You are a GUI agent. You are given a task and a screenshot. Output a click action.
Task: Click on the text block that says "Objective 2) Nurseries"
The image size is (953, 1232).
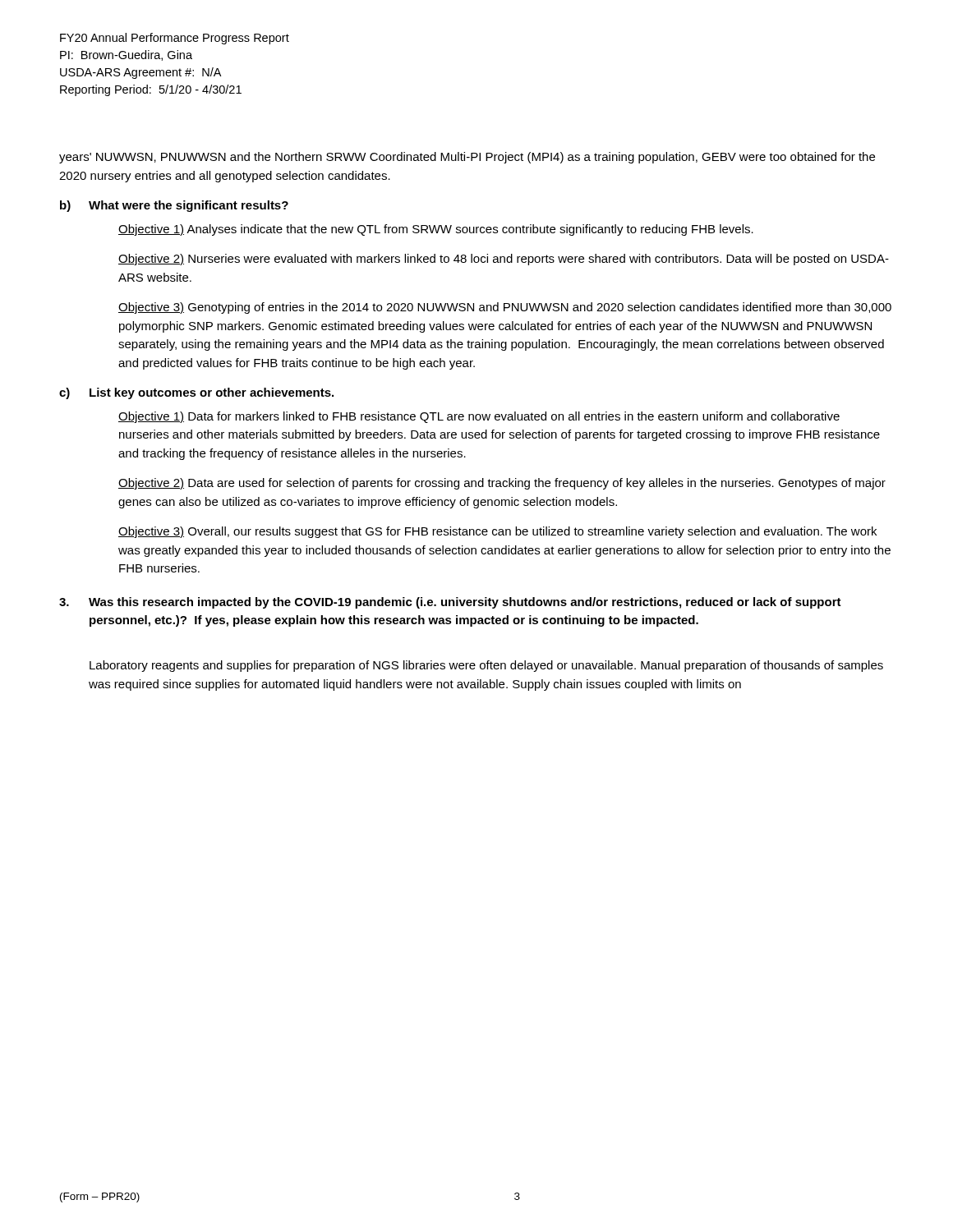504,268
